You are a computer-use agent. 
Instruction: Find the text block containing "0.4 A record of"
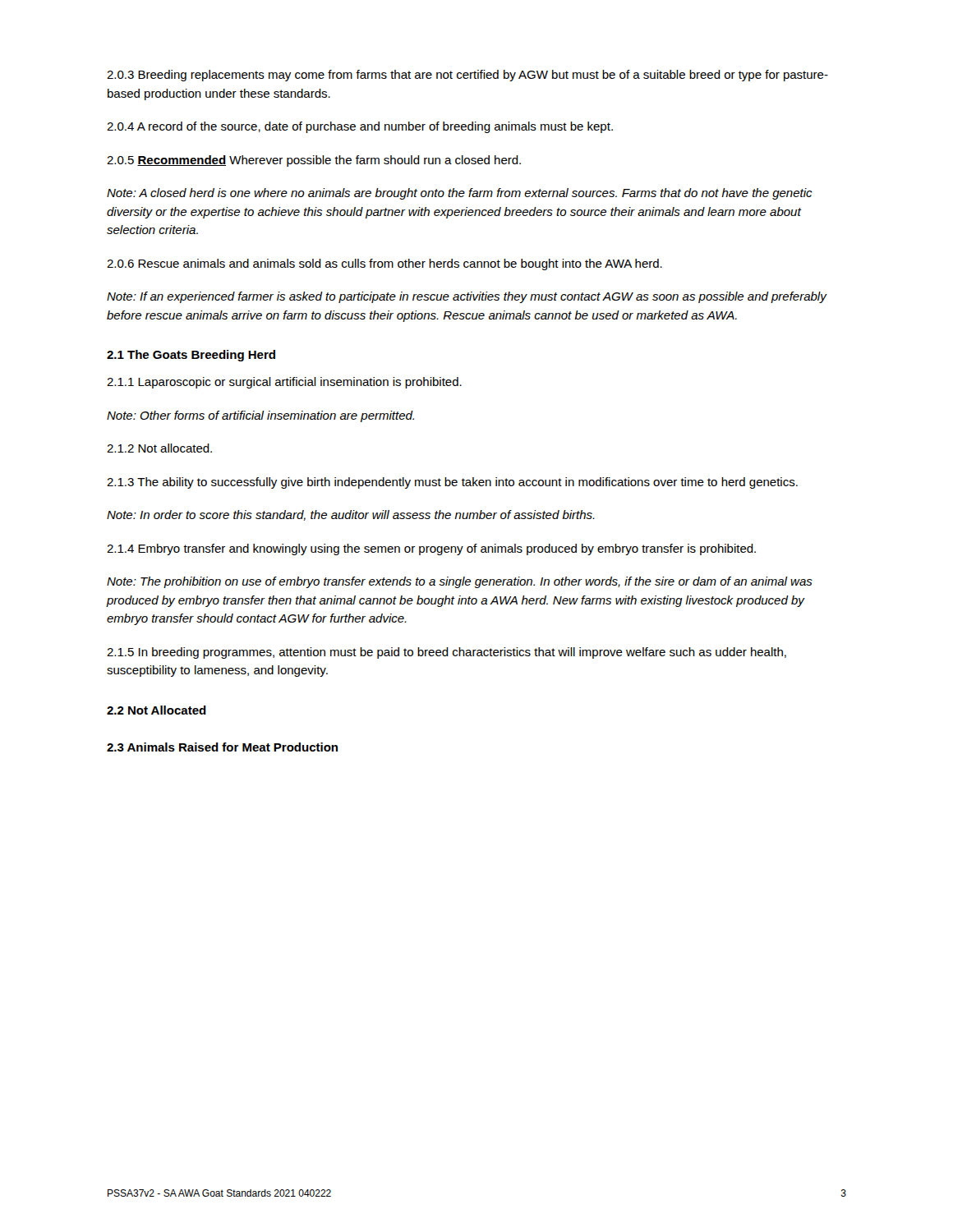point(360,126)
